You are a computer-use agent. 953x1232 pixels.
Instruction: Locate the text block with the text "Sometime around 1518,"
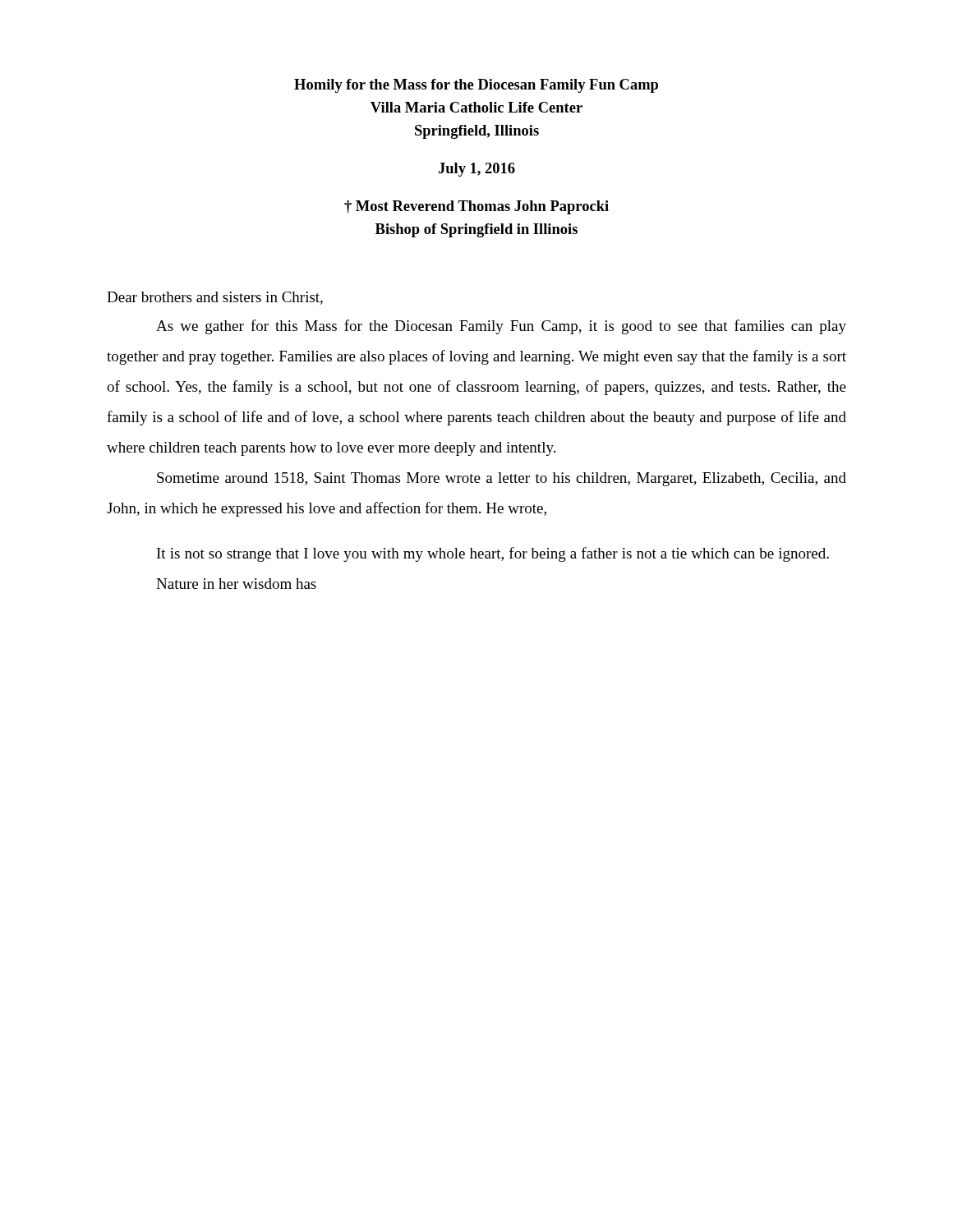coord(476,493)
